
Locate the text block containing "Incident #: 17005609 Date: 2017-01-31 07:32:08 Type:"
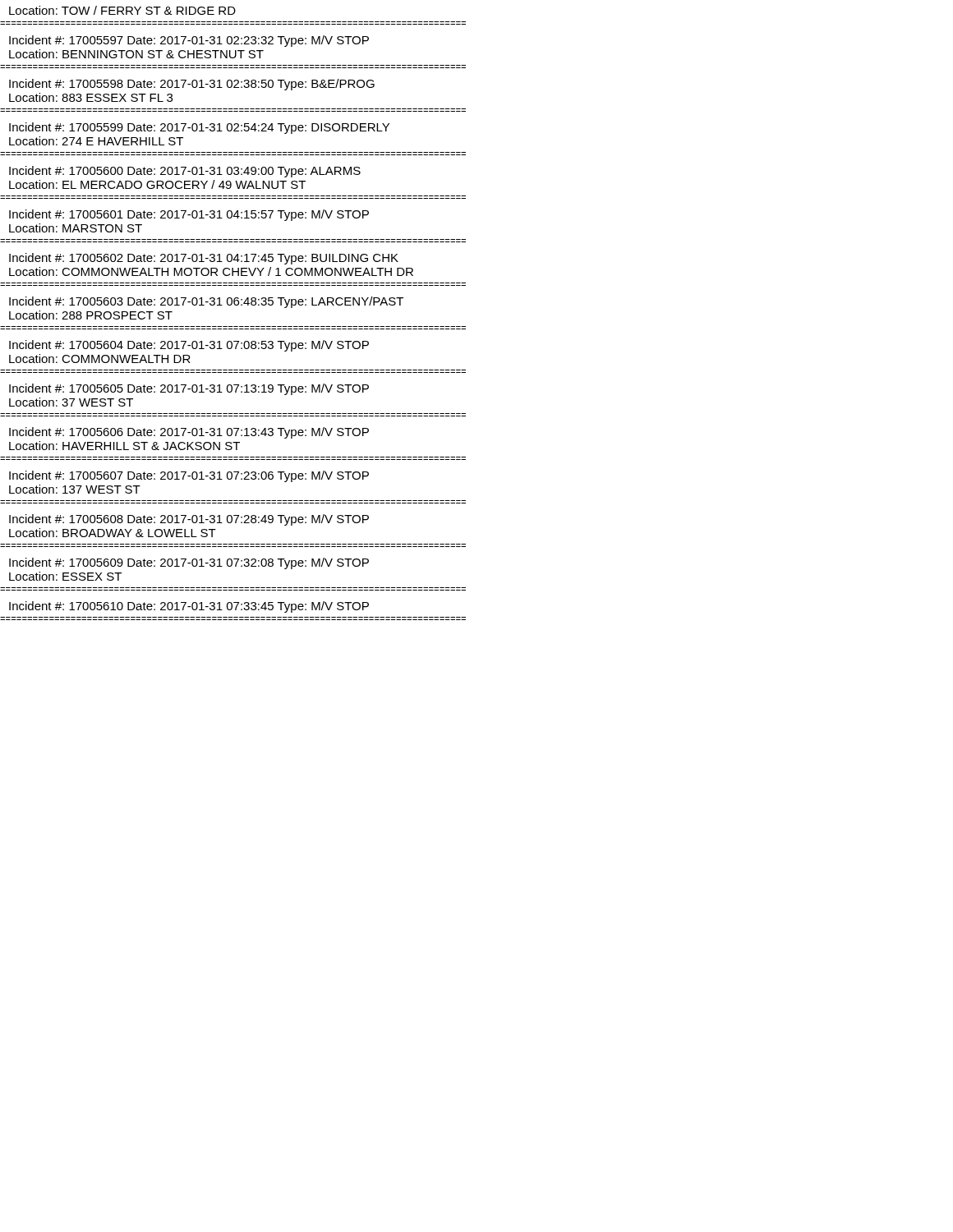click(x=189, y=563)
